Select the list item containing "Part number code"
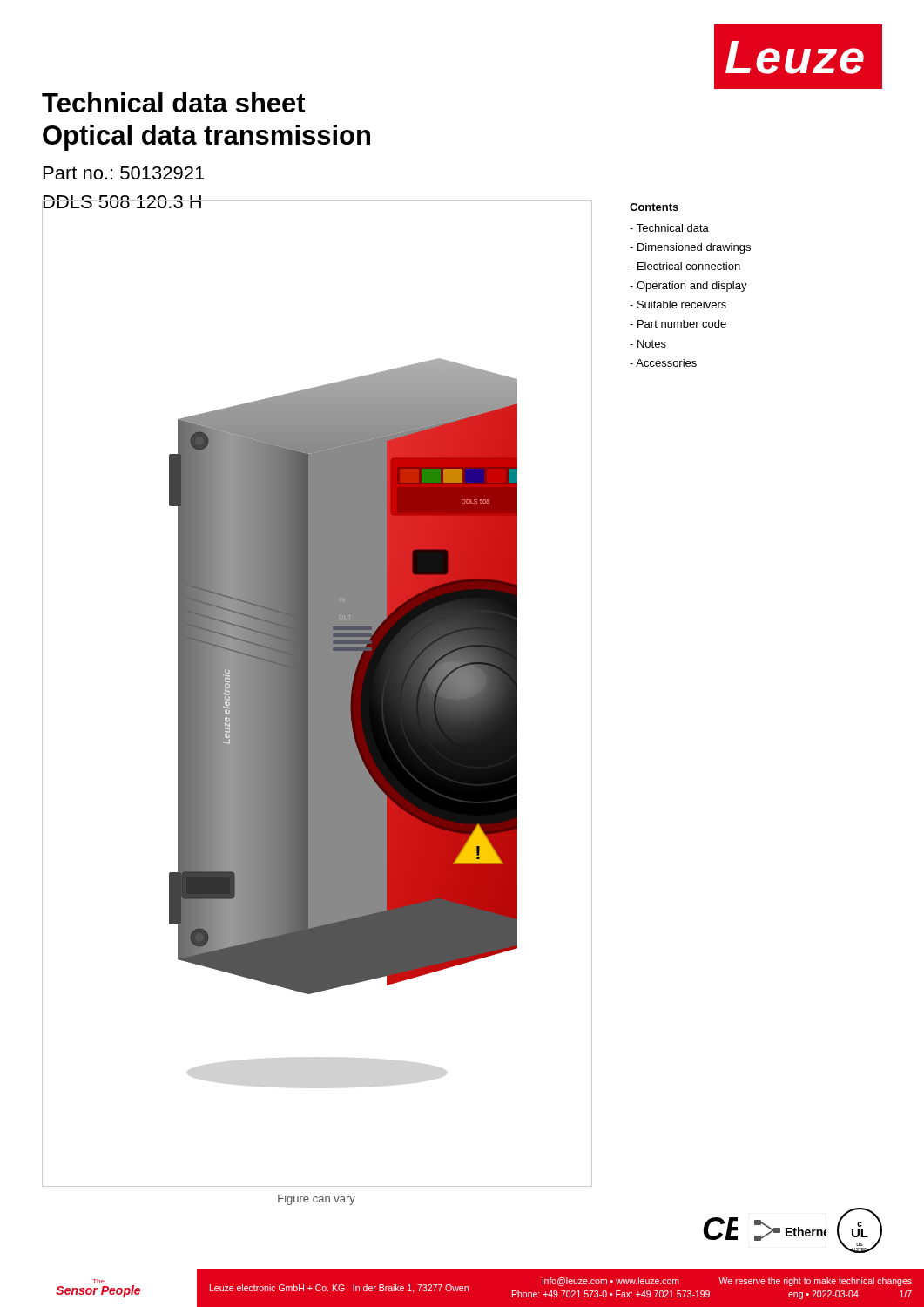 tap(682, 324)
